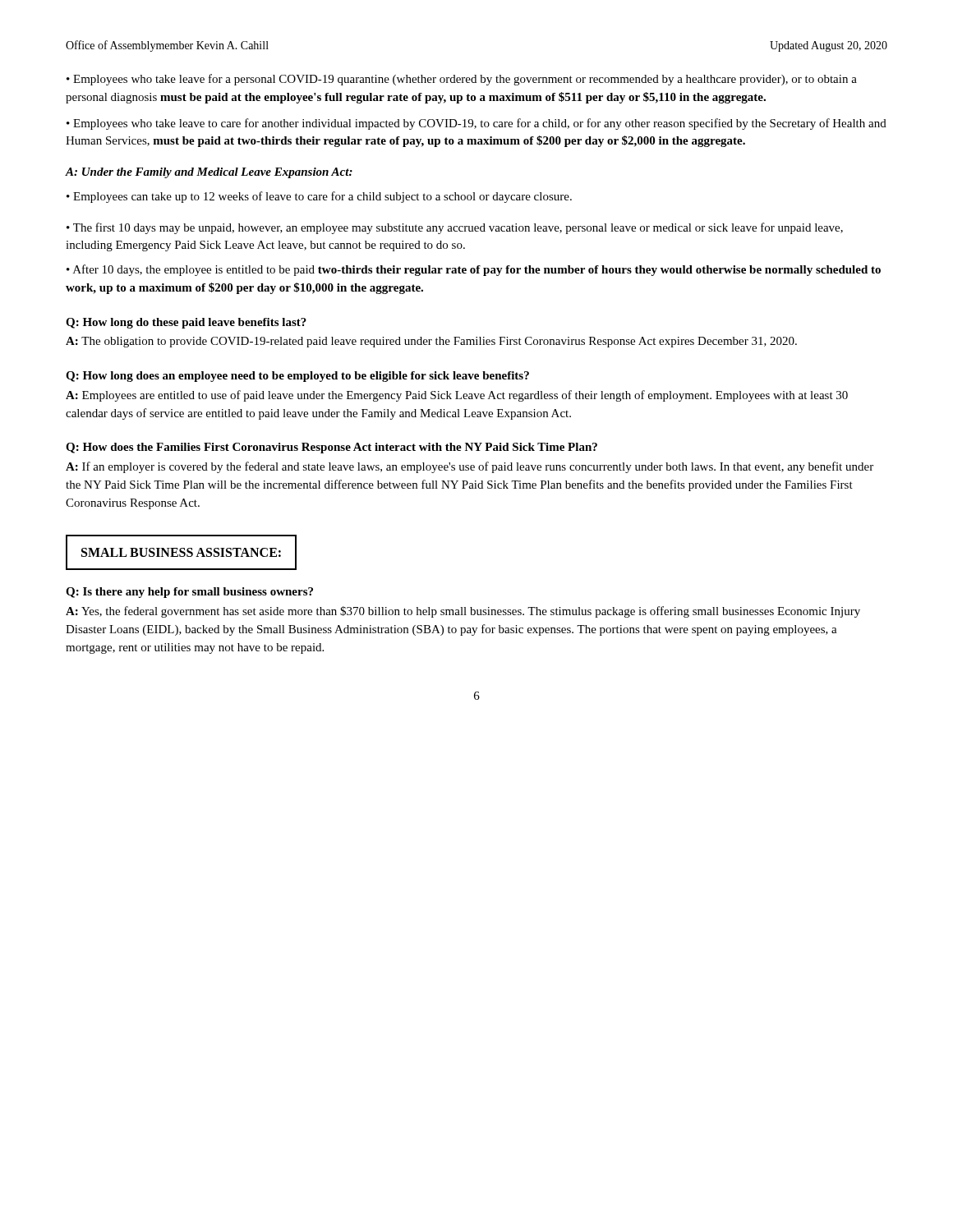This screenshot has height=1232, width=953.
Task: Locate the text starting "Q: Is there any"
Action: click(190, 592)
